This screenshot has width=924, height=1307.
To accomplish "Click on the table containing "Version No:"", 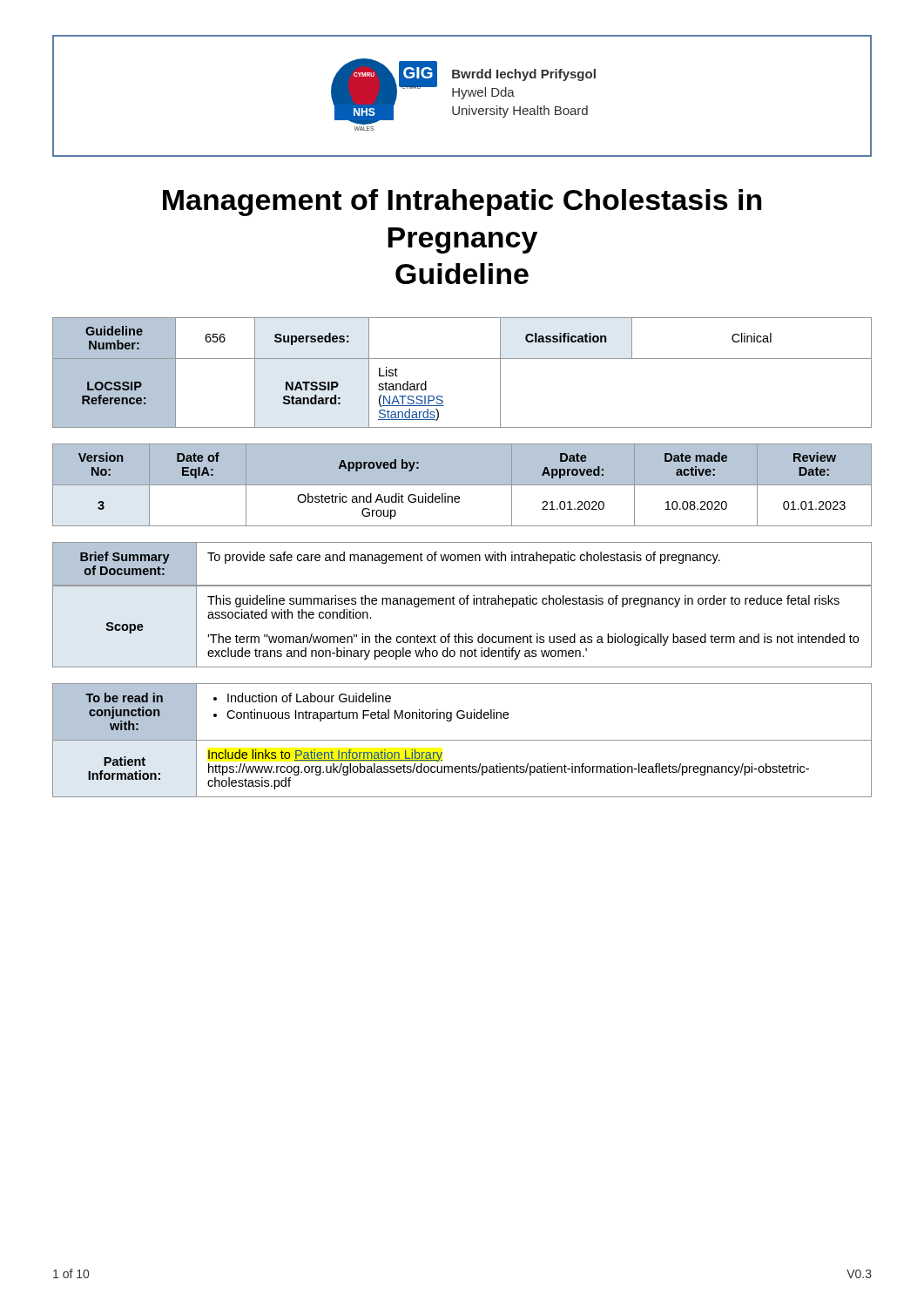I will coord(462,484).
